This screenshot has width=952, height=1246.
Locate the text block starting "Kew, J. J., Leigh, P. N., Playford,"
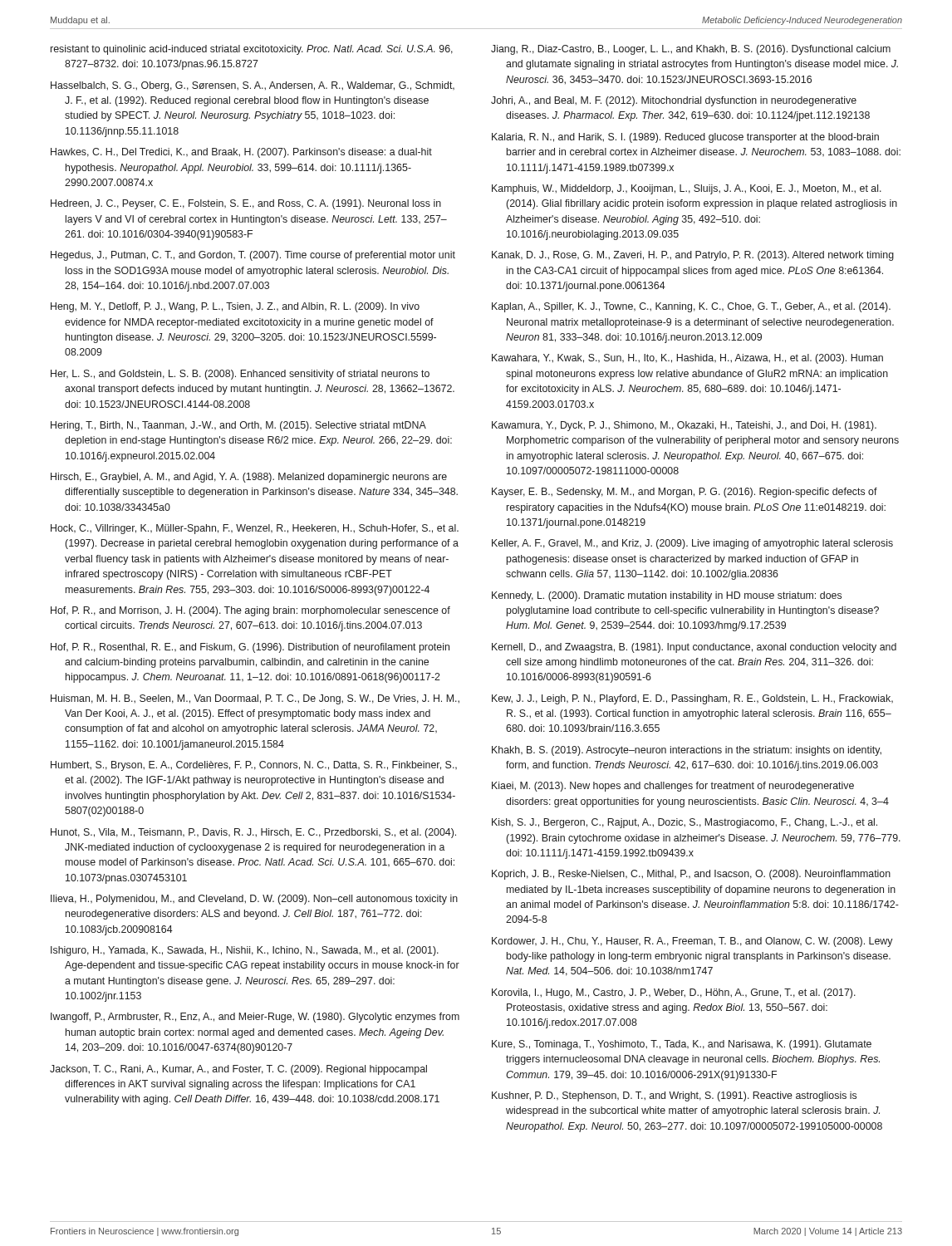697,714
